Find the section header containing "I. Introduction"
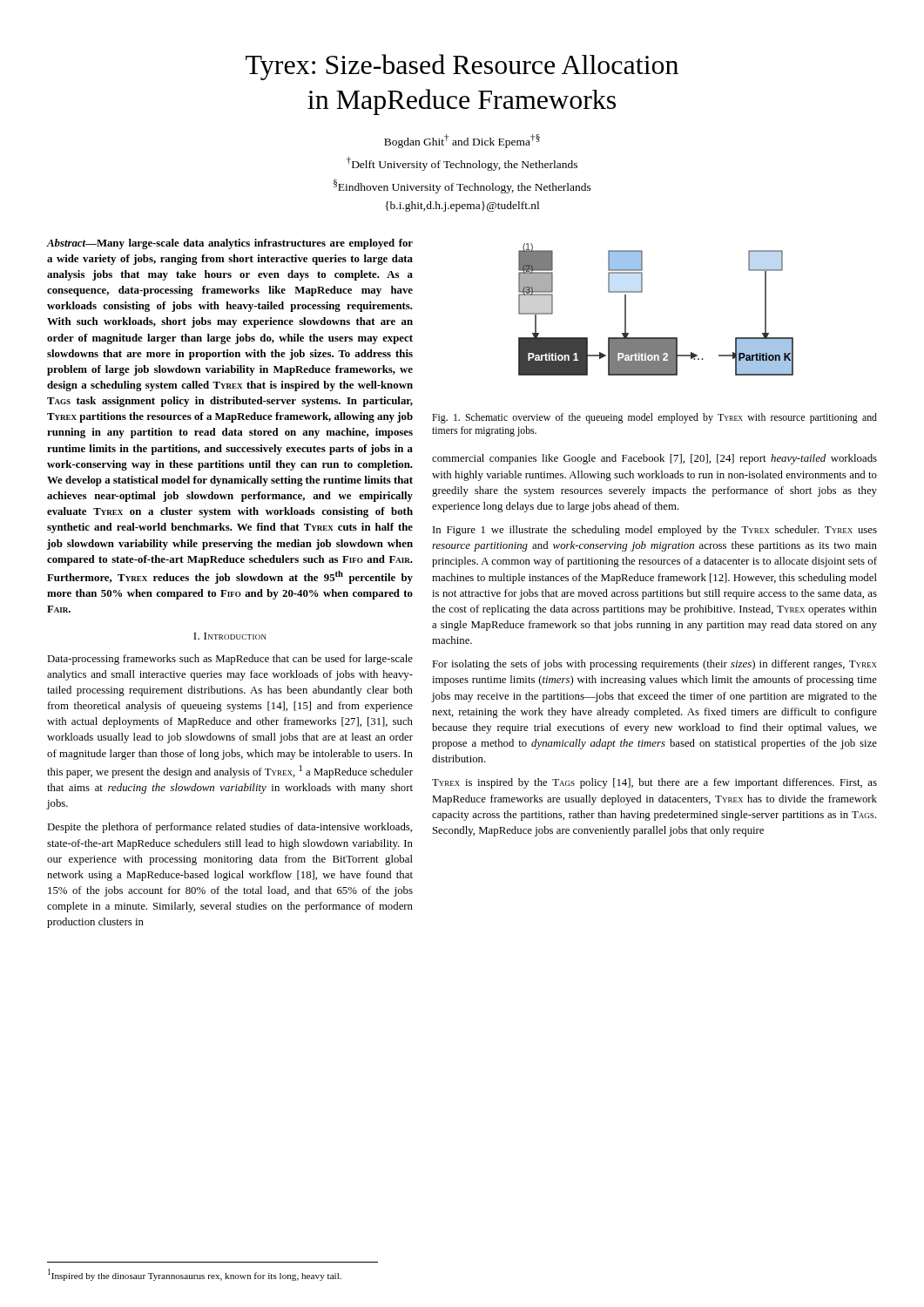 [230, 635]
